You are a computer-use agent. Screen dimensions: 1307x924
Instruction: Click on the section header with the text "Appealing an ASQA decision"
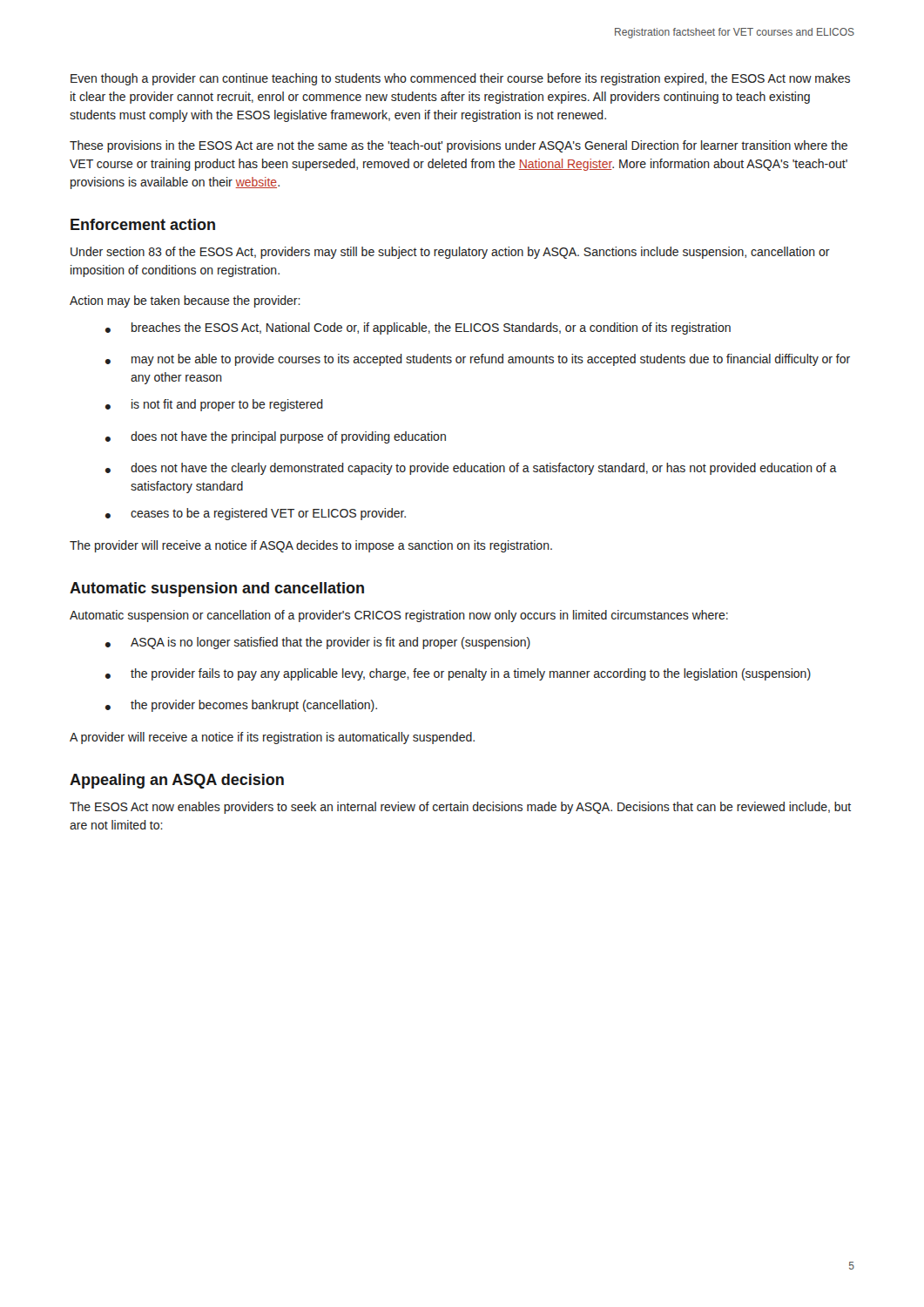click(177, 781)
